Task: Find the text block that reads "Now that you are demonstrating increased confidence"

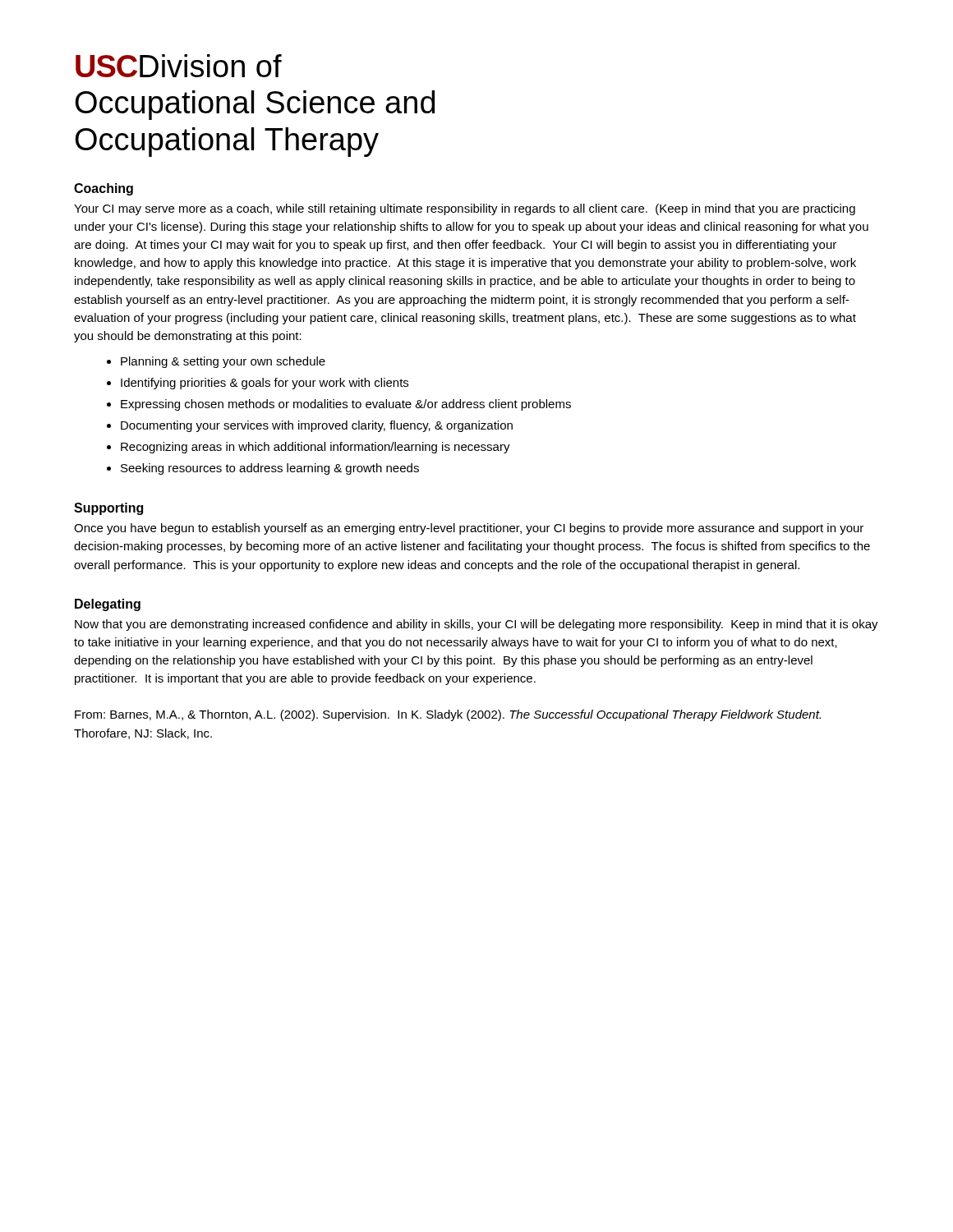Action: pyautogui.click(x=476, y=651)
